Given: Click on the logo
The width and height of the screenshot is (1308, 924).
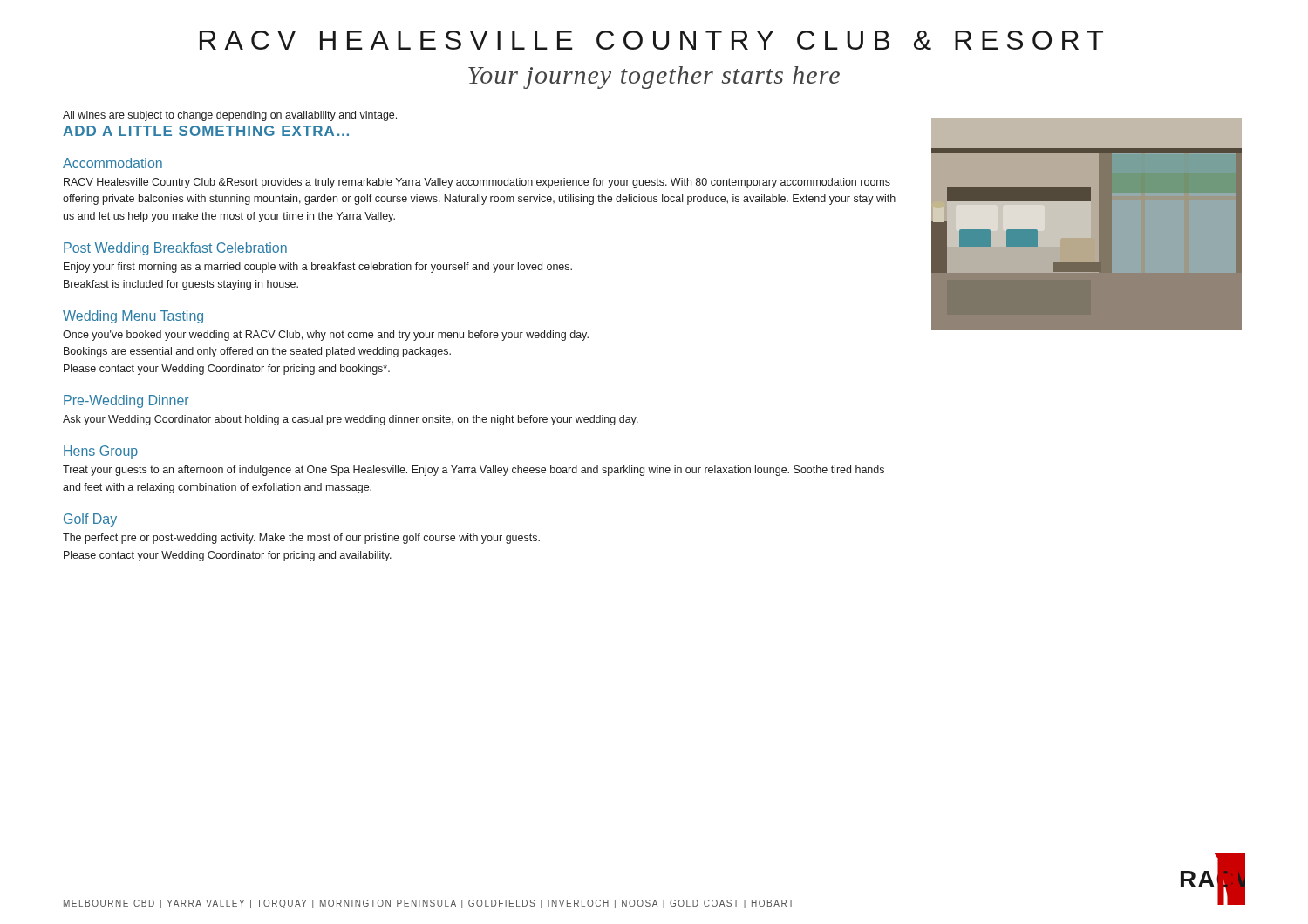Looking at the screenshot, I should click(1210, 880).
